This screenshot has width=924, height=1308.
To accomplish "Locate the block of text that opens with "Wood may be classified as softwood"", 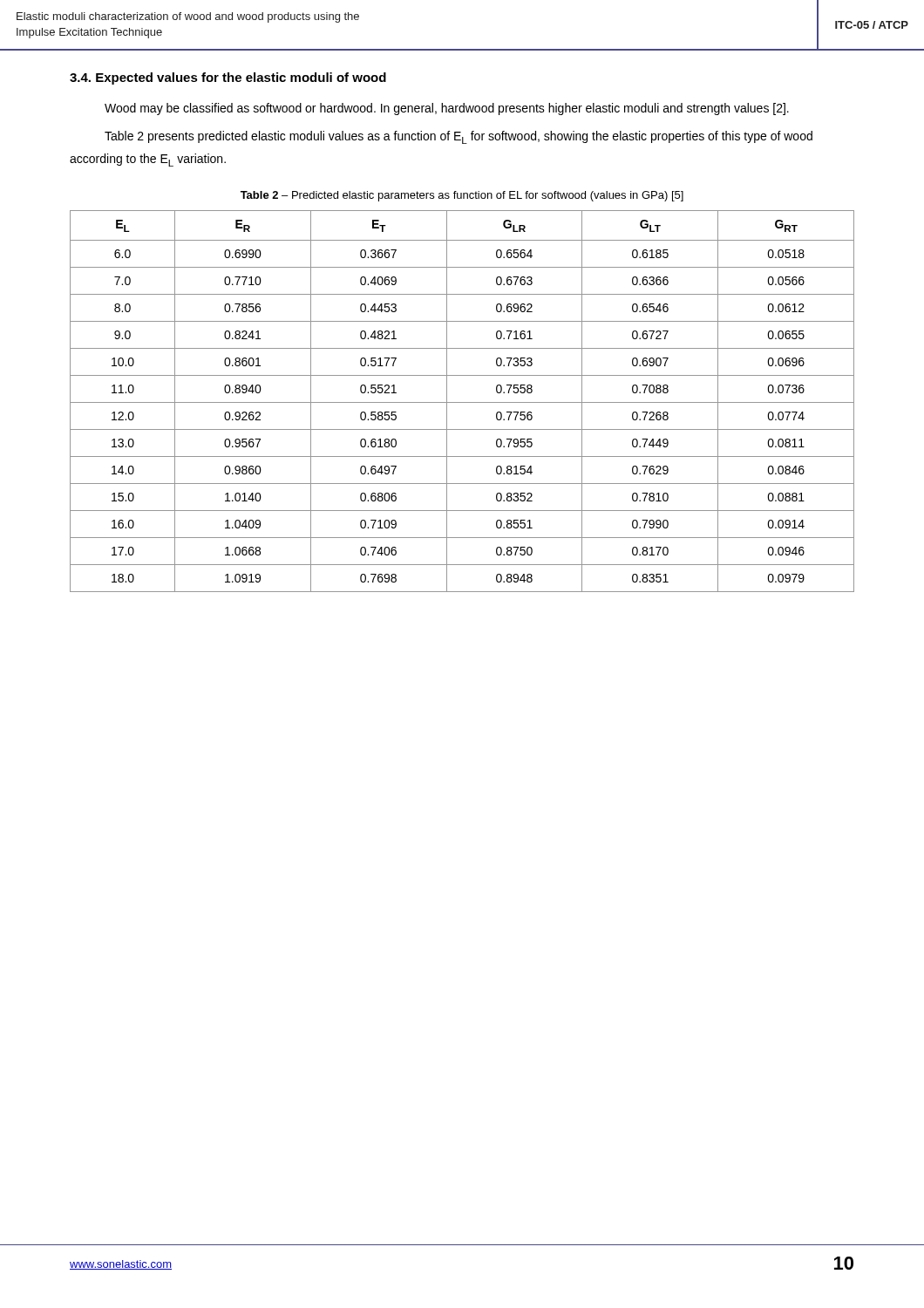I will [447, 108].
